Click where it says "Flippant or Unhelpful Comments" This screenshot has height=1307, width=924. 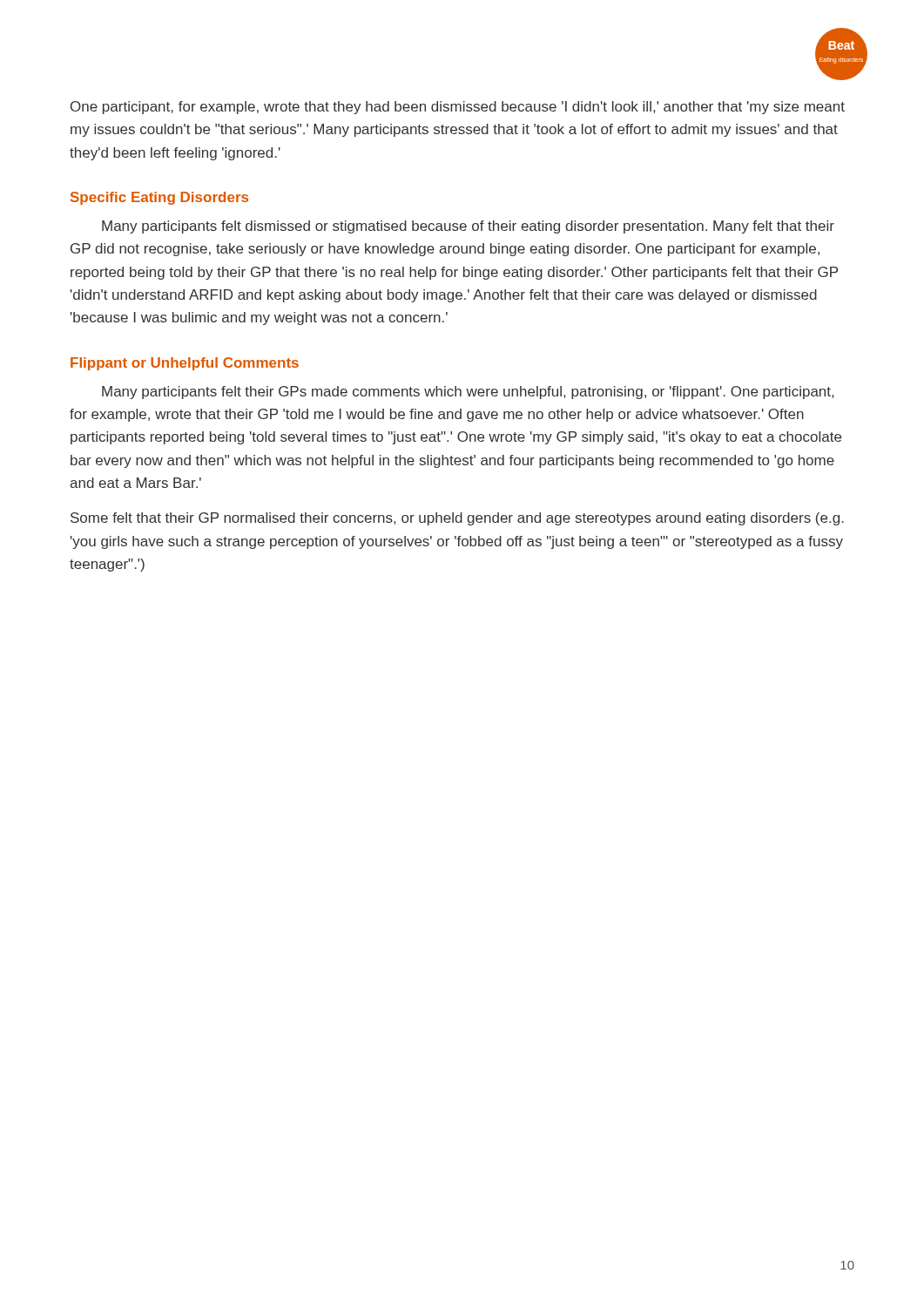click(184, 363)
